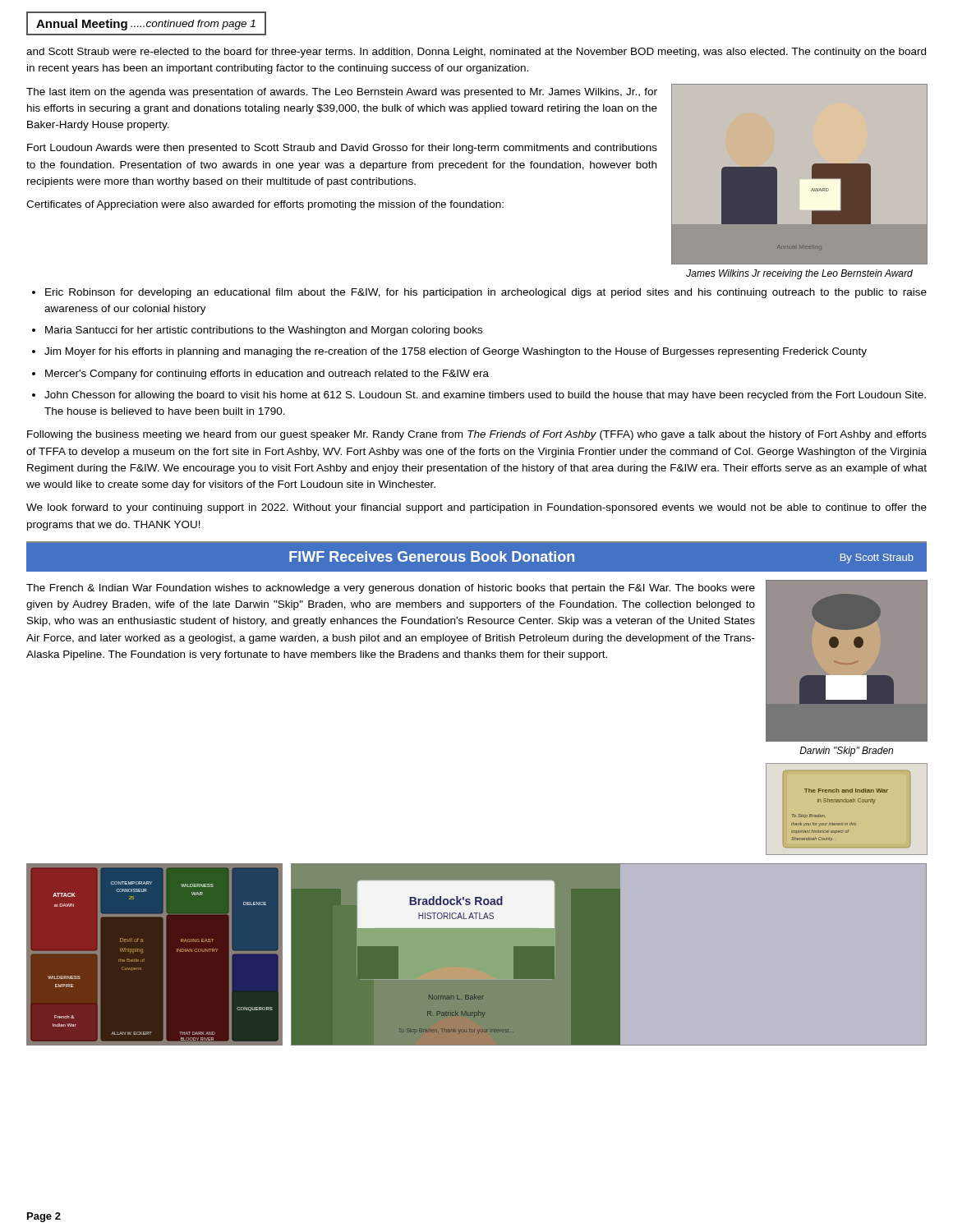953x1232 pixels.
Task: Point to the text block starting "FIWF Receives Generous Book Donation"
Action: [432, 557]
